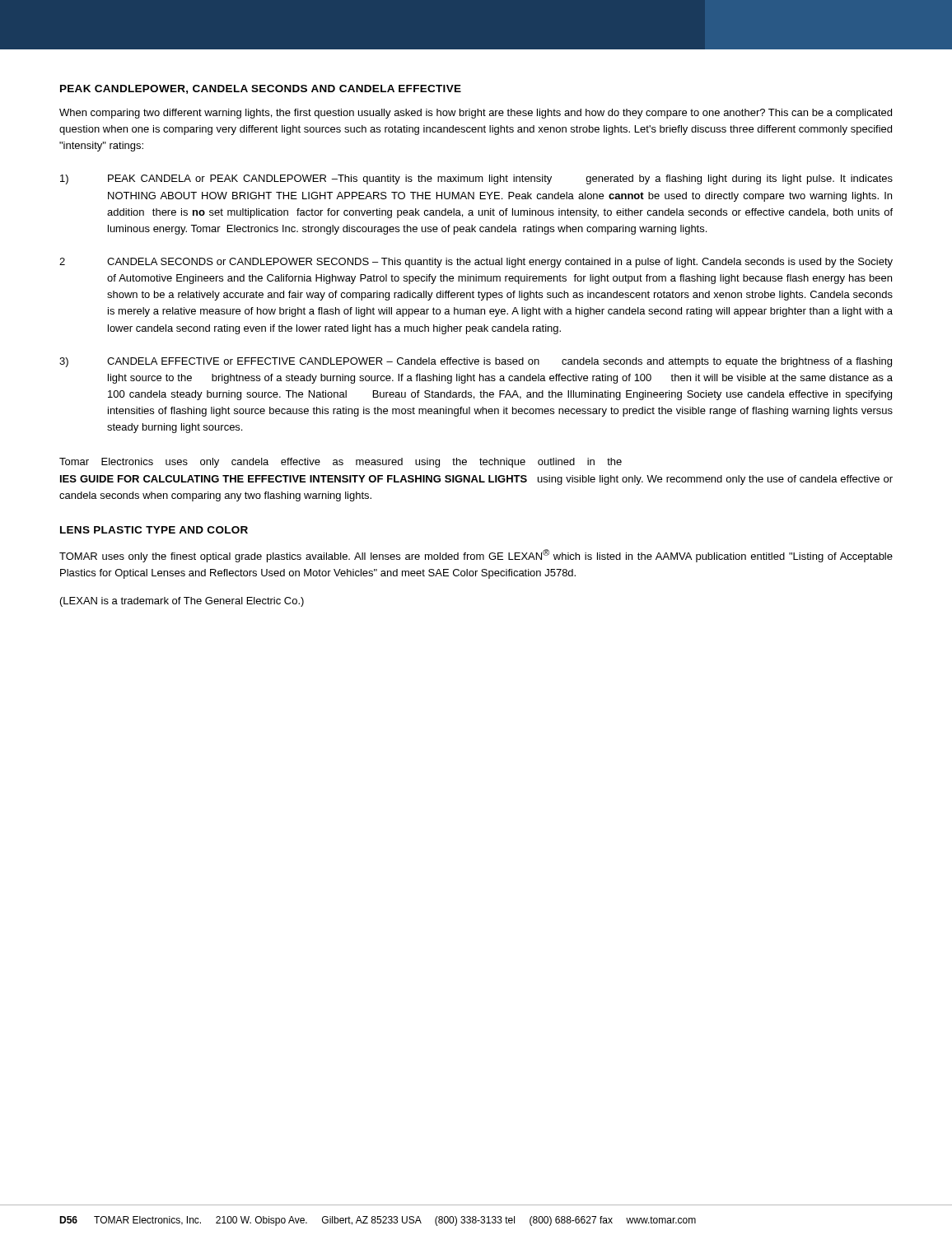952x1235 pixels.
Task: Click on the region starting "When comparing two different warning lights, the first"
Action: (x=476, y=129)
